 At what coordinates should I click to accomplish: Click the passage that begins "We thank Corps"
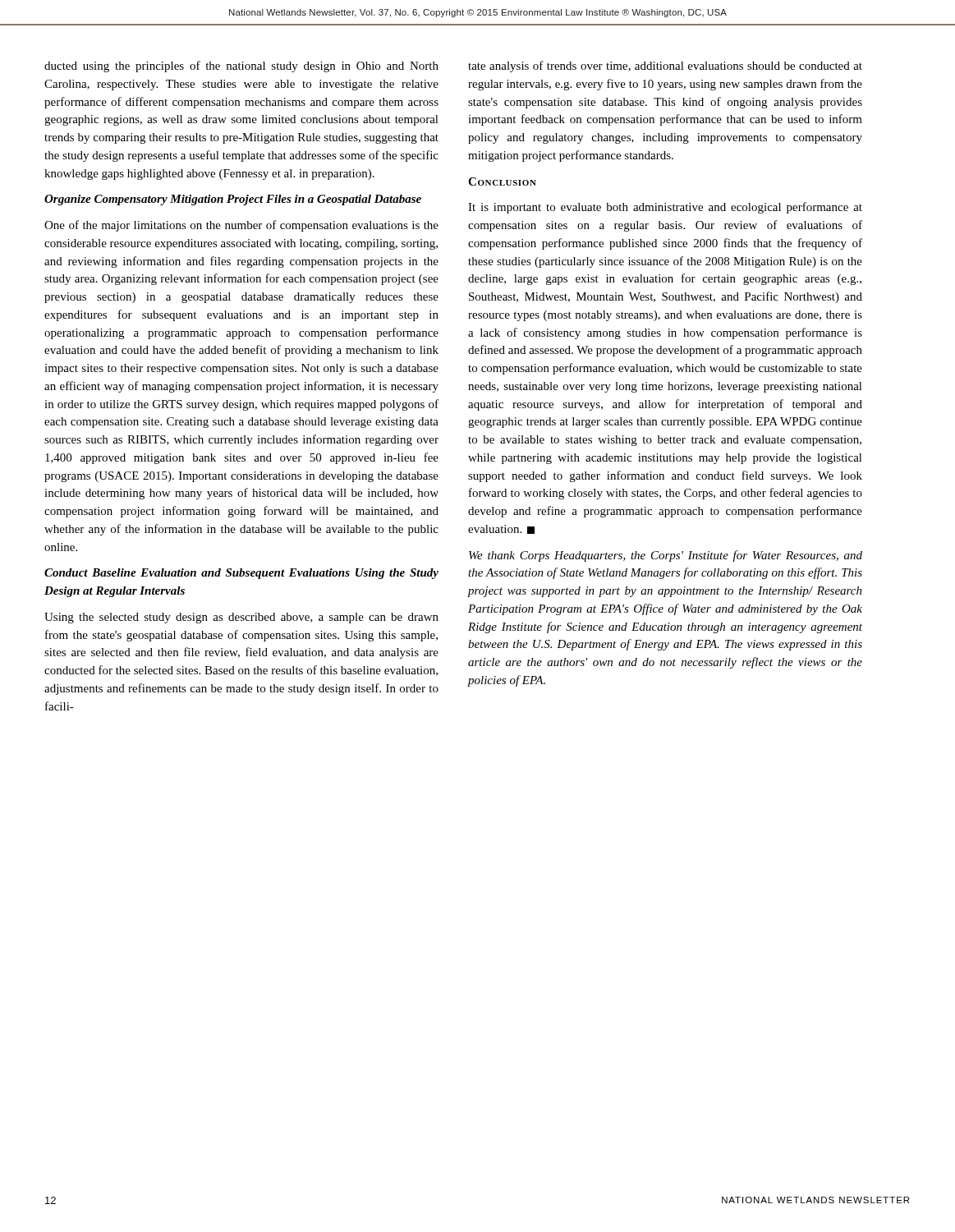coord(665,617)
